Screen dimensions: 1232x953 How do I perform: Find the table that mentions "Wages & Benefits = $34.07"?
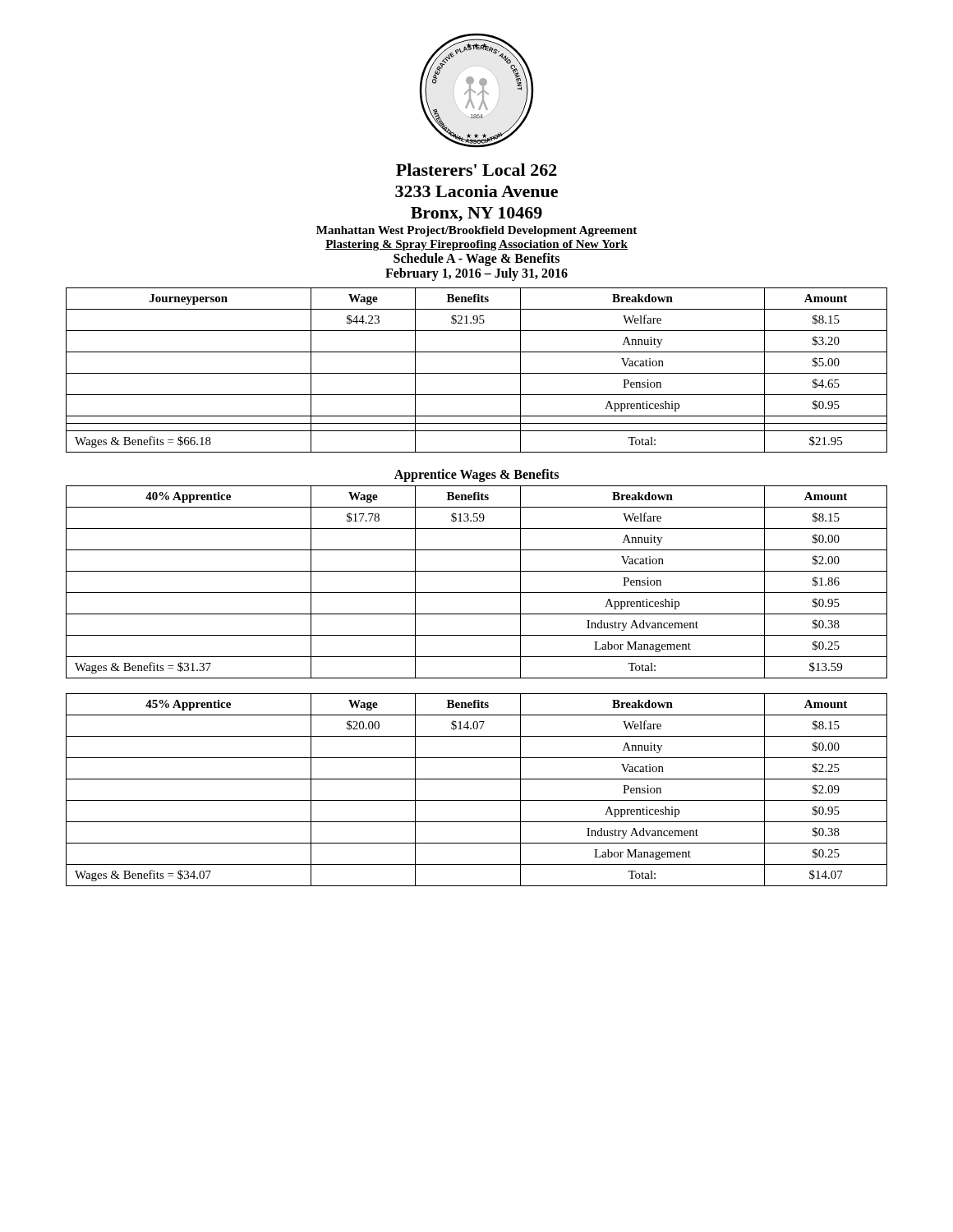pos(476,790)
